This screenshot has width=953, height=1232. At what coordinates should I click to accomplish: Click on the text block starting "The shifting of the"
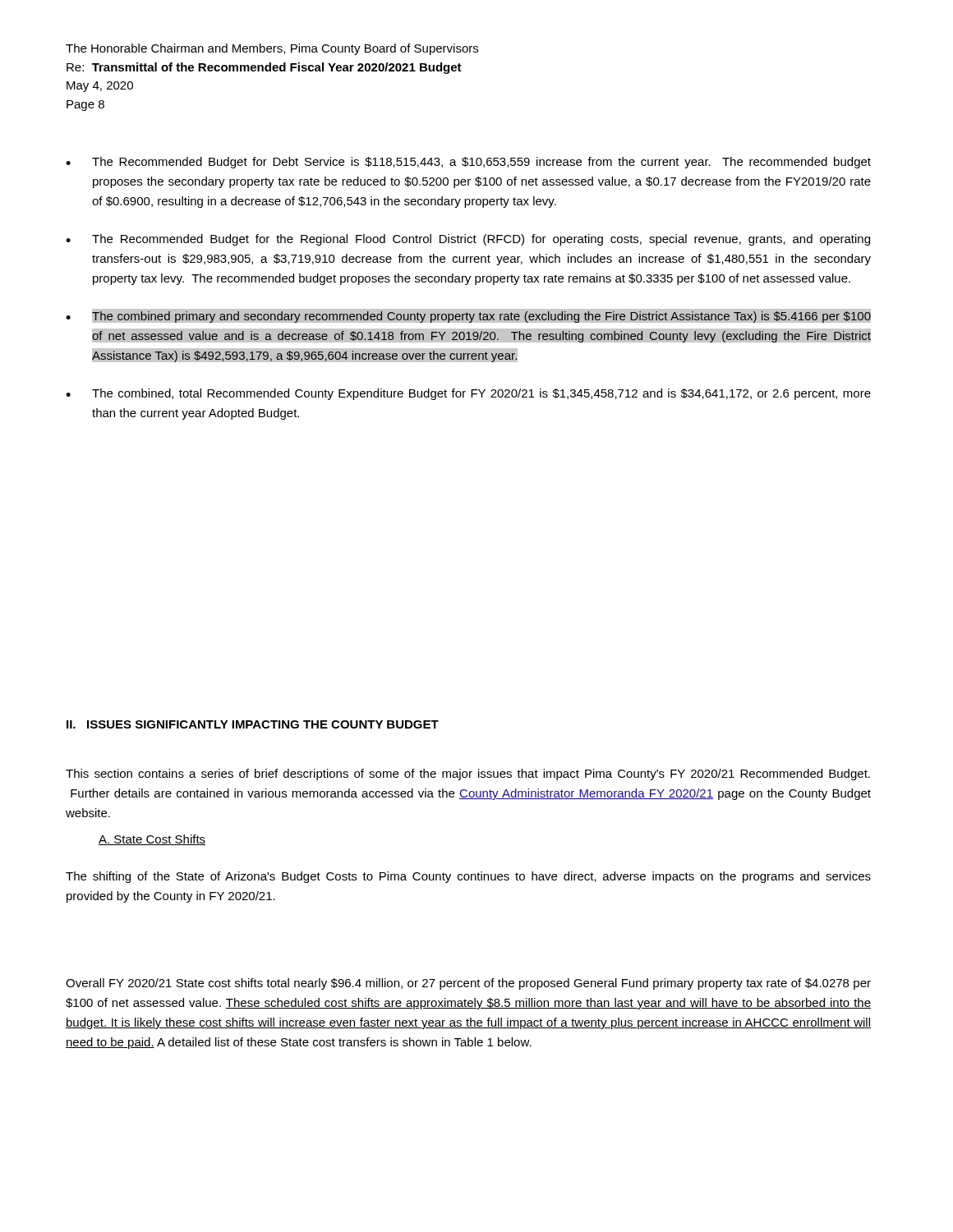468,886
